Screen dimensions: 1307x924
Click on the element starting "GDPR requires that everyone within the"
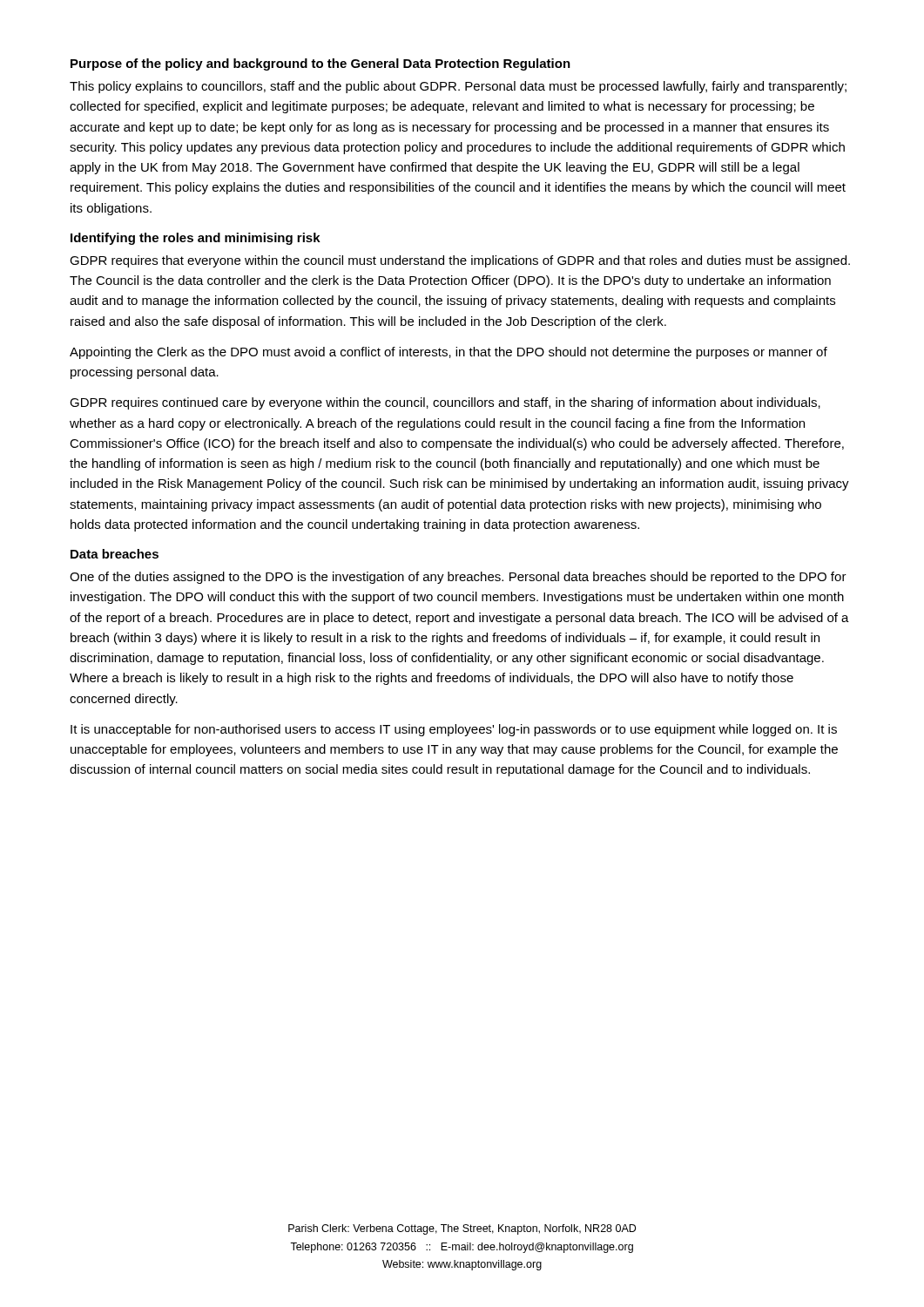(x=460, y=290)
